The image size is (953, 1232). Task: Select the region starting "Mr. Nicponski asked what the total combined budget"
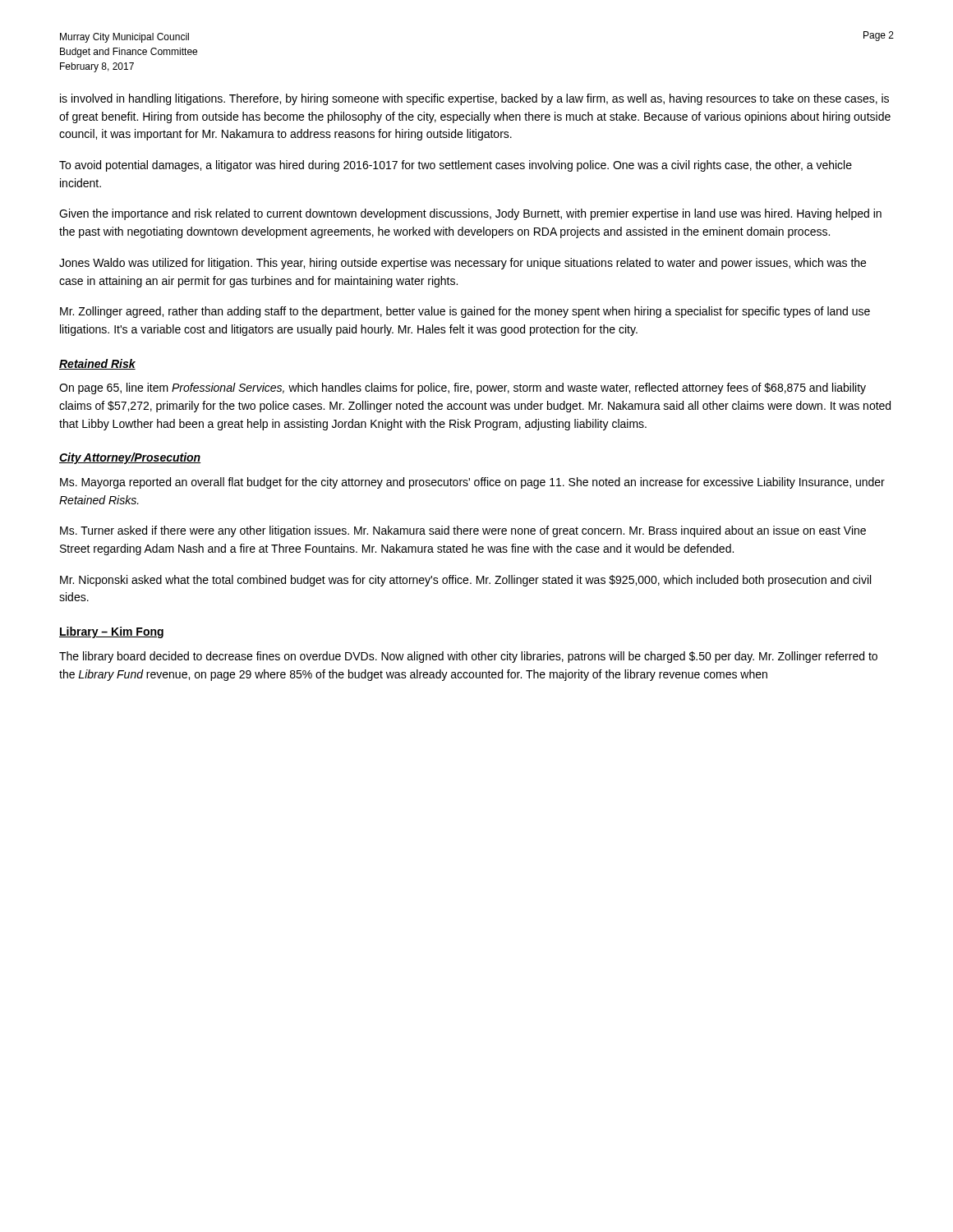tap(465, 589)
